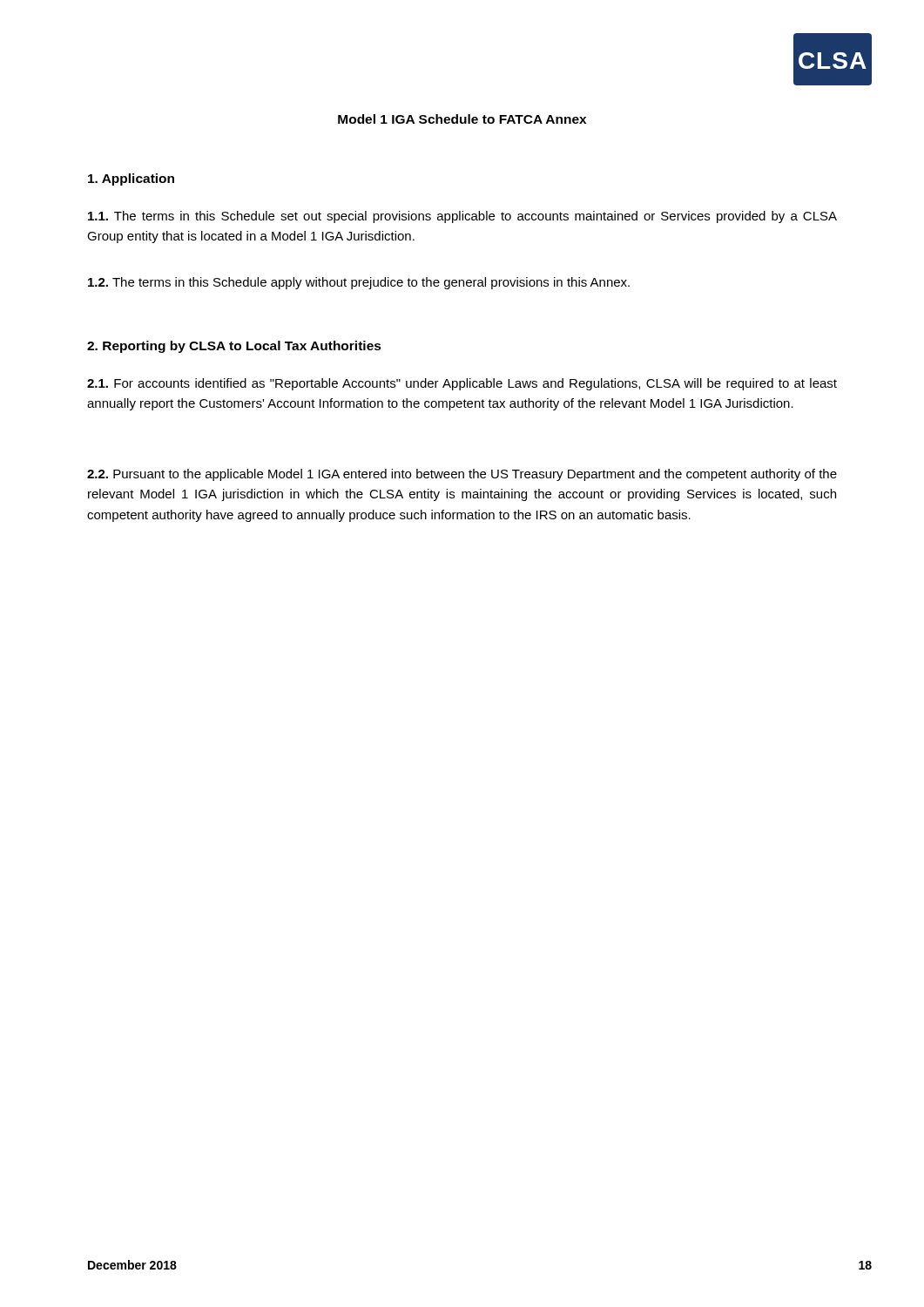Image resolution: width=924 pixels, height=1307 pixels.
Task: Find the logo
Action: tap(833, 59)
